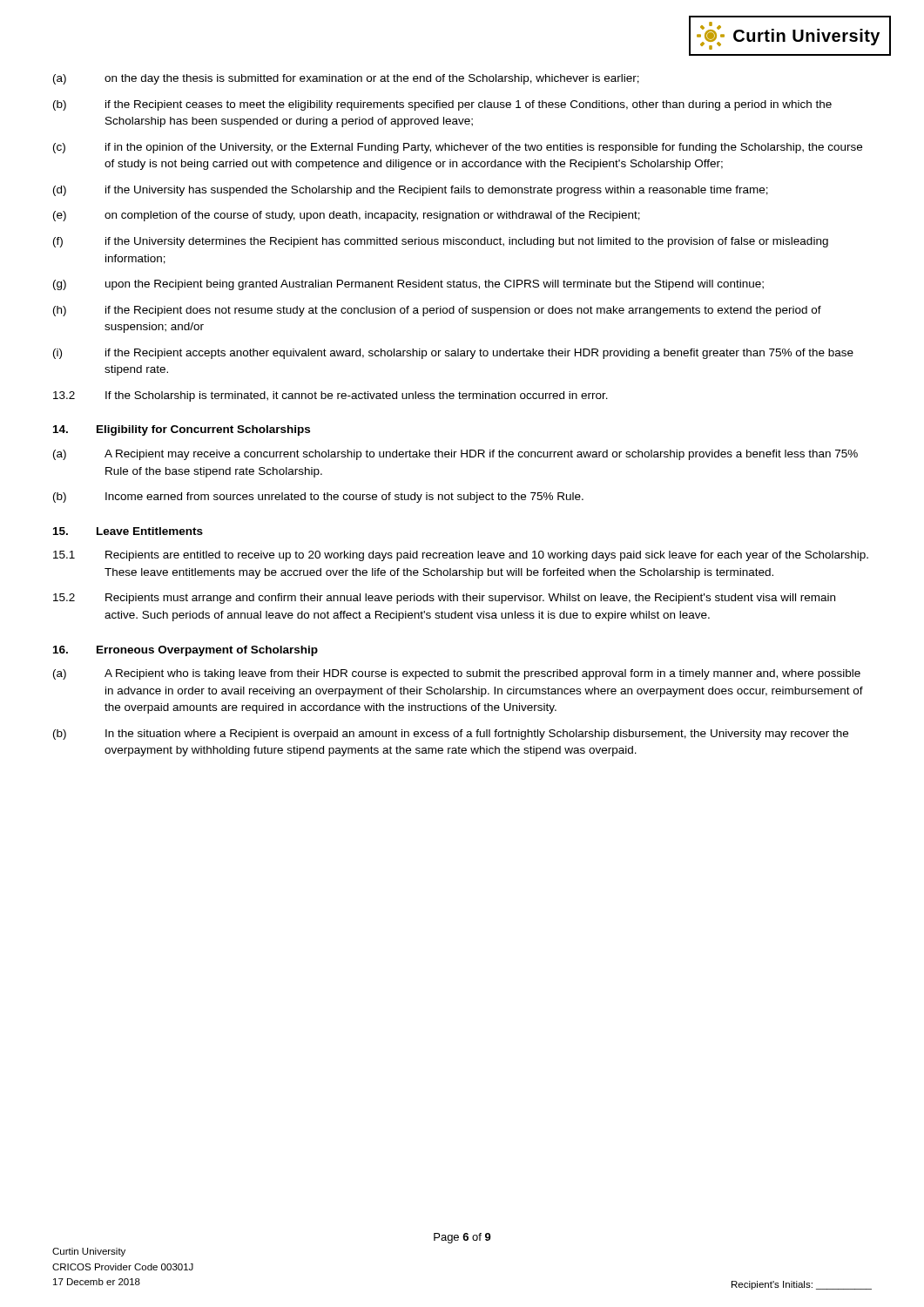The height and width of the screenshot is (1307, 924).
Task: Find the passage starting "(f) if the"
Action: (462, 250)
